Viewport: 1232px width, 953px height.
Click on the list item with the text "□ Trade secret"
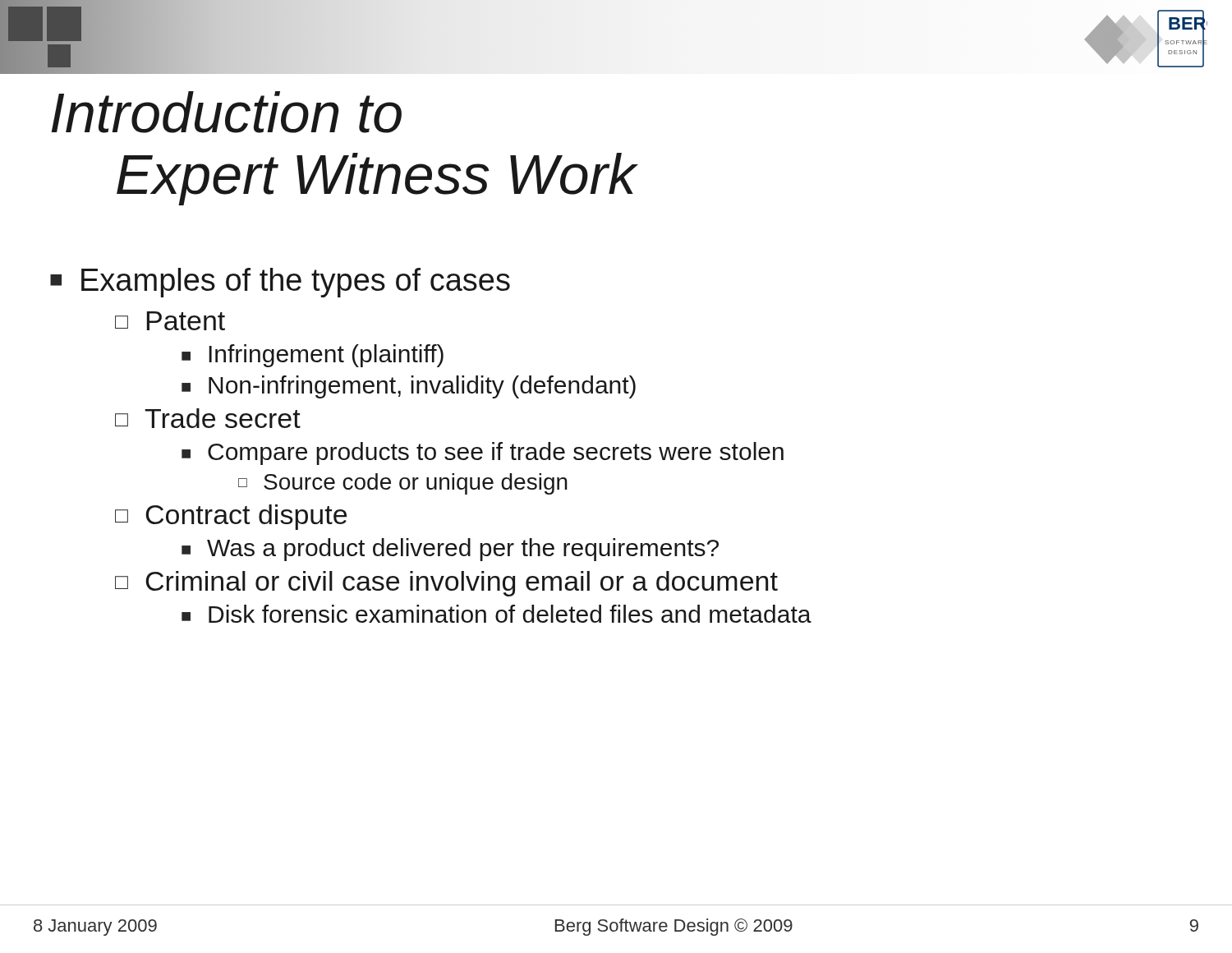pos(208,419)
